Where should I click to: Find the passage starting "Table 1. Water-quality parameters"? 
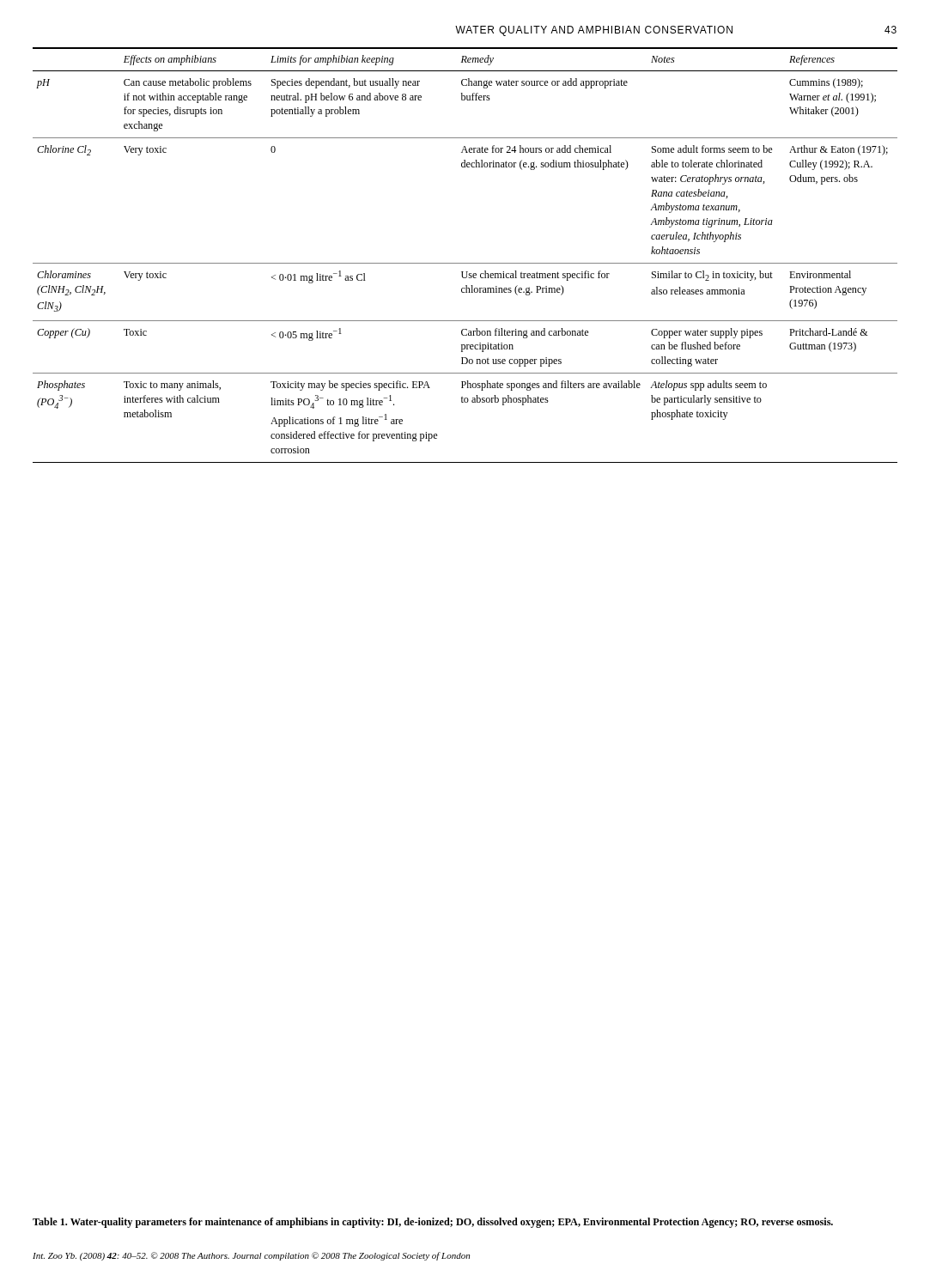[433, 1222]
